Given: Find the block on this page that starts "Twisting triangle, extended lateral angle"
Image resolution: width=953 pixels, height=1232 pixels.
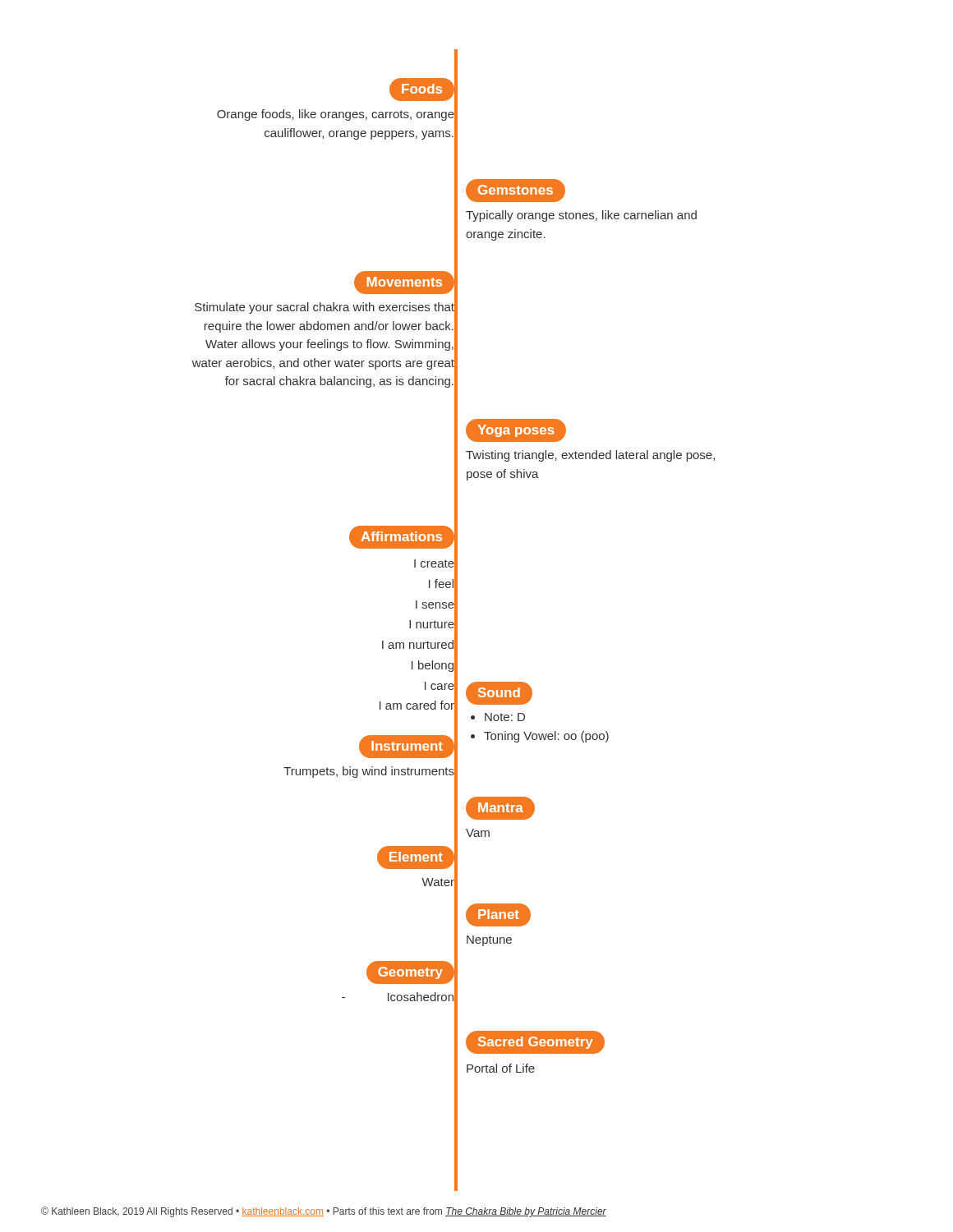Looking at the screenshot, I should pyautogui.click(x=591, y=464).
